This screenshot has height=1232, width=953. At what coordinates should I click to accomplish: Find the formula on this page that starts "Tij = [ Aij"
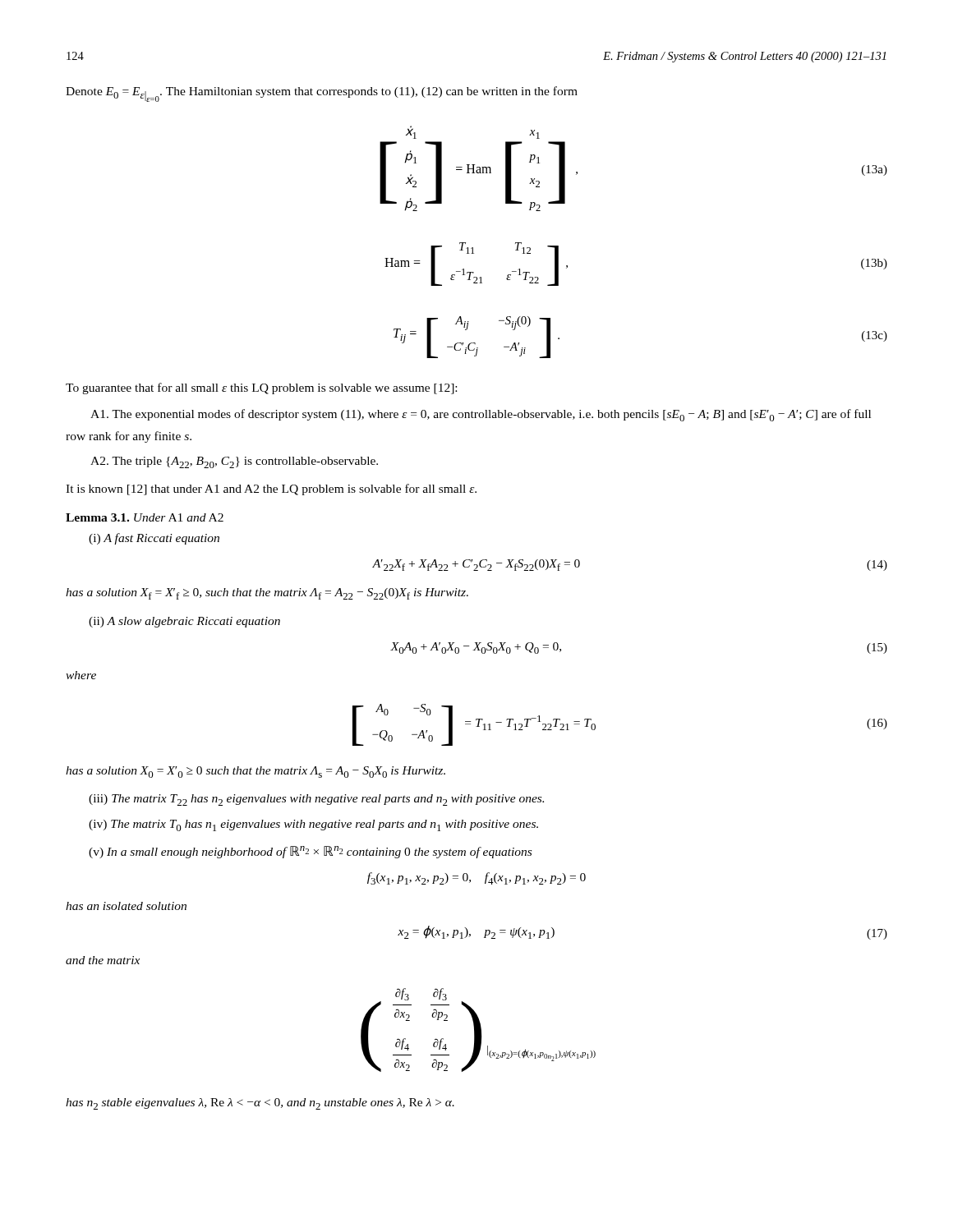[x=463, y=343]
